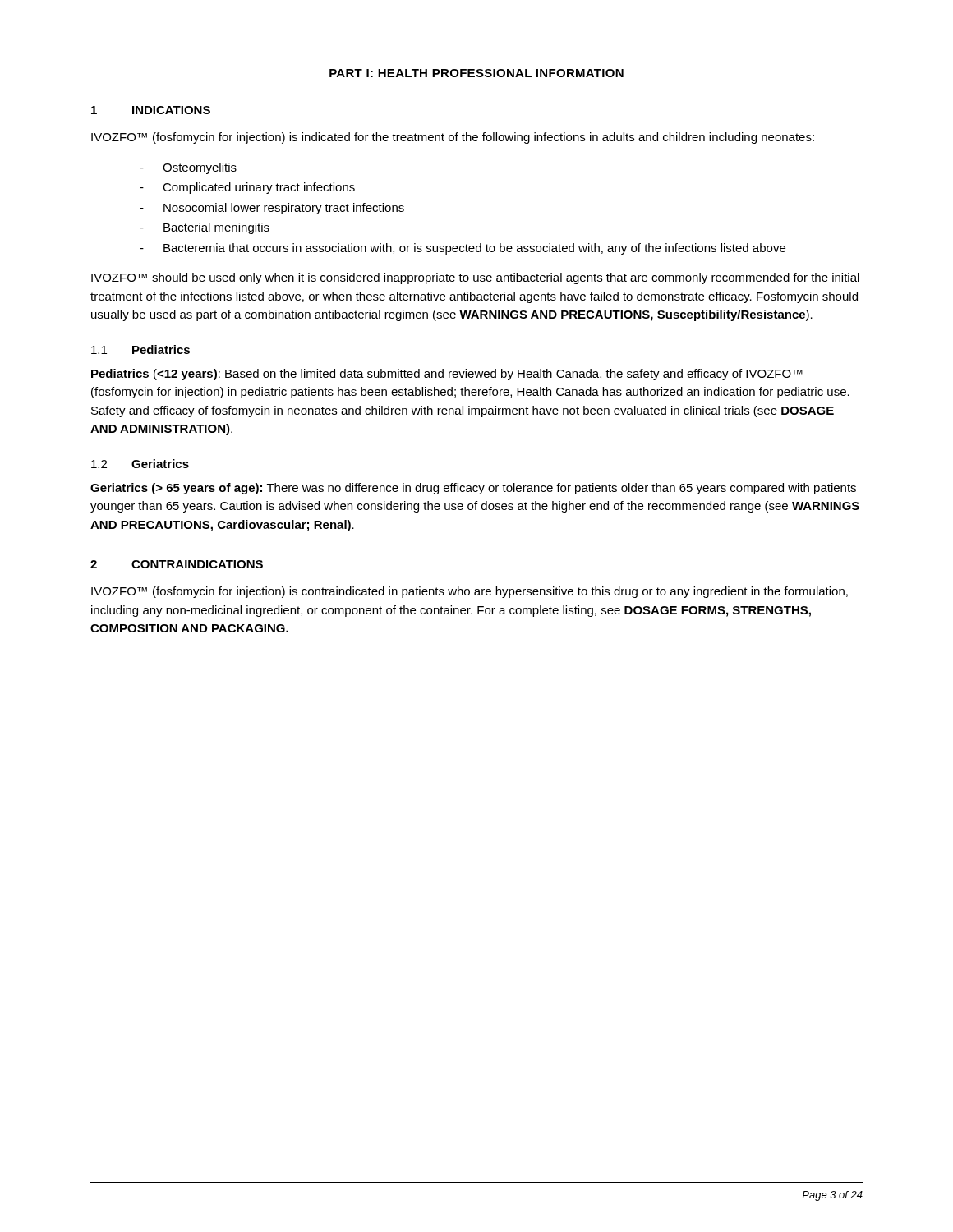Navigate to the region starting "- Osteomyelitis"

pyautogui.click(x=188, y=168)
